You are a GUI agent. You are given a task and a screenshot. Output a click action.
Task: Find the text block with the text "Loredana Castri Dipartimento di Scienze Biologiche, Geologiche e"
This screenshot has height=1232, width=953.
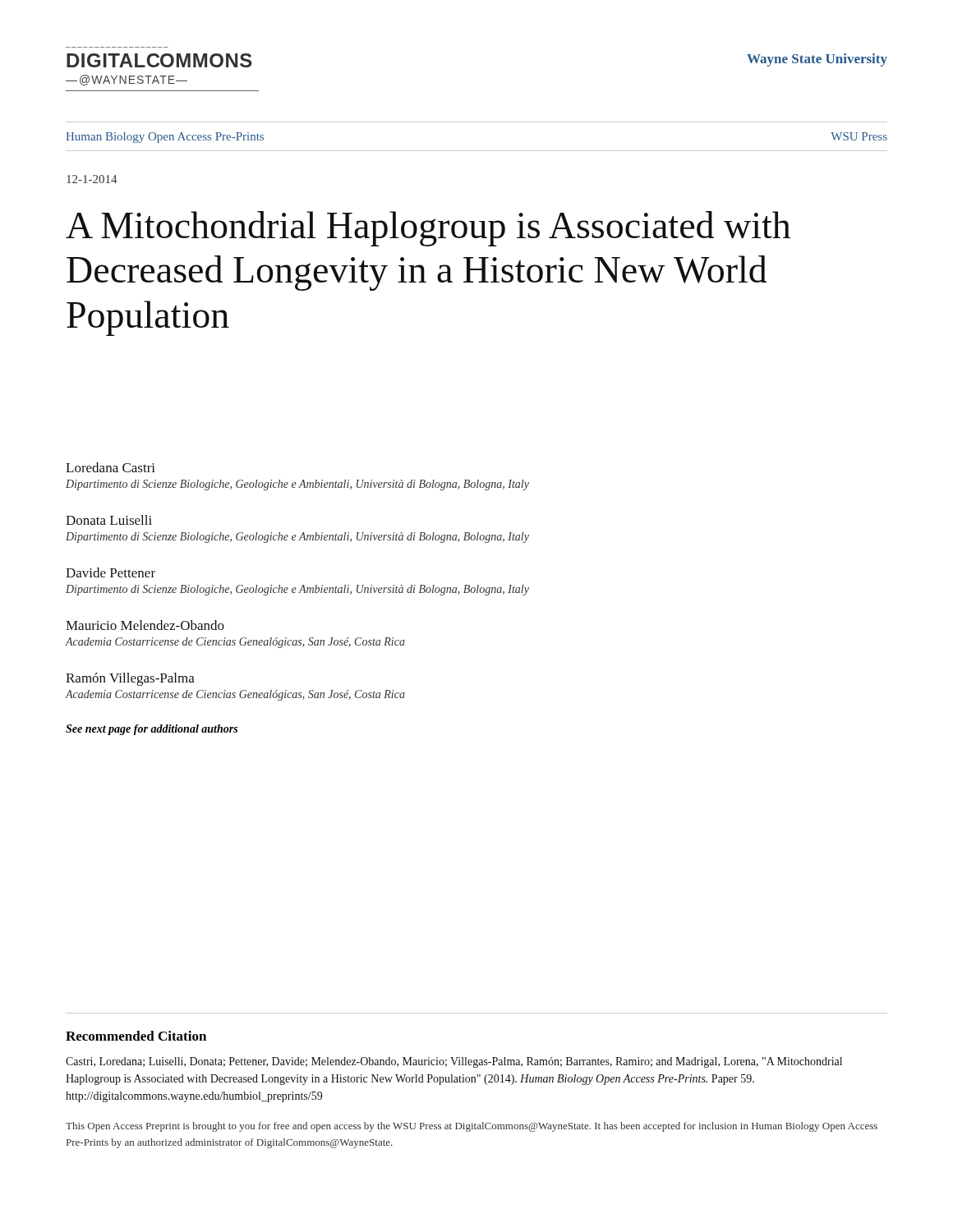click(476, 476)
